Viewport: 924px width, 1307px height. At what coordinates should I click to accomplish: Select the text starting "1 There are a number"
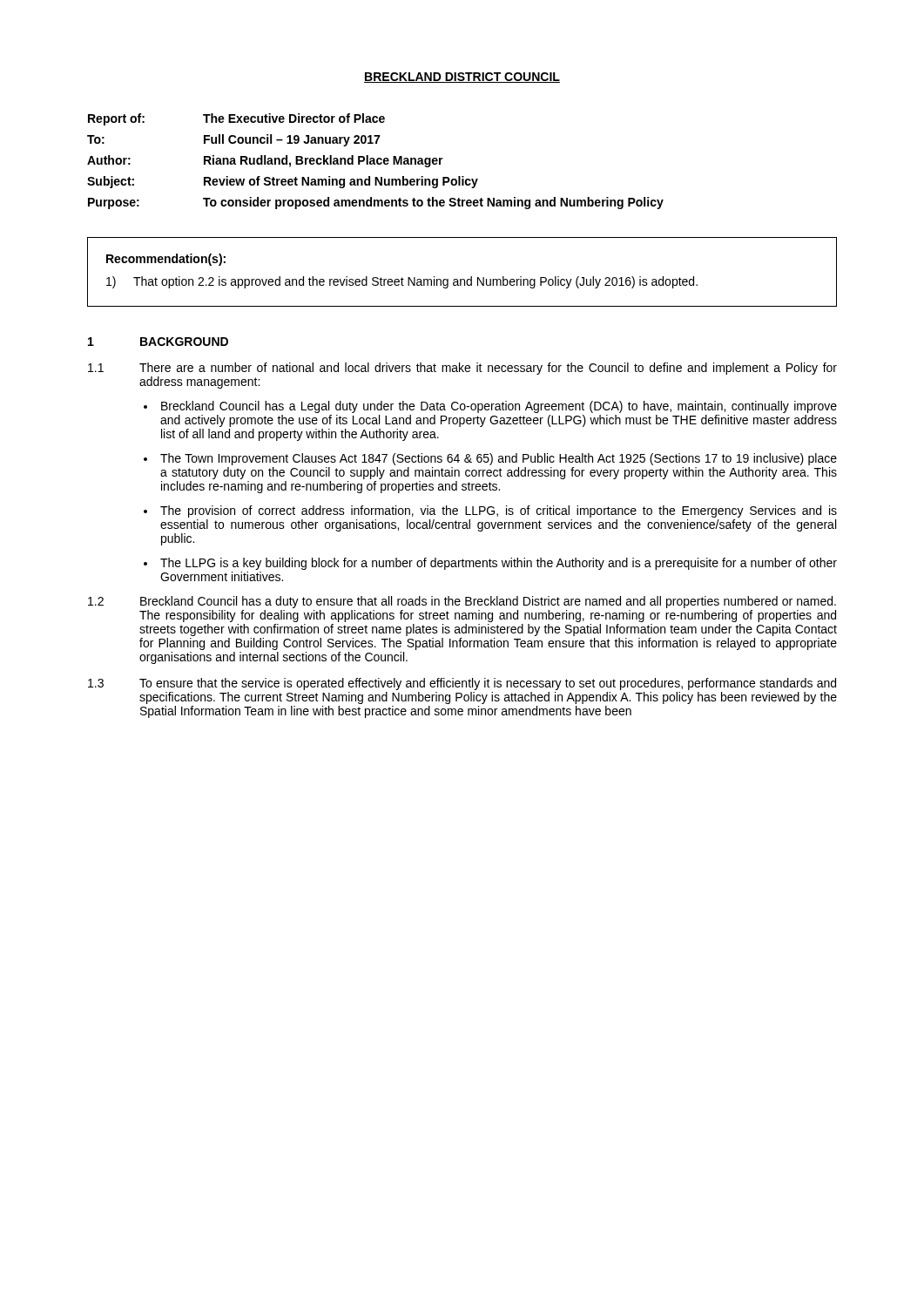(x=462, y=375)
